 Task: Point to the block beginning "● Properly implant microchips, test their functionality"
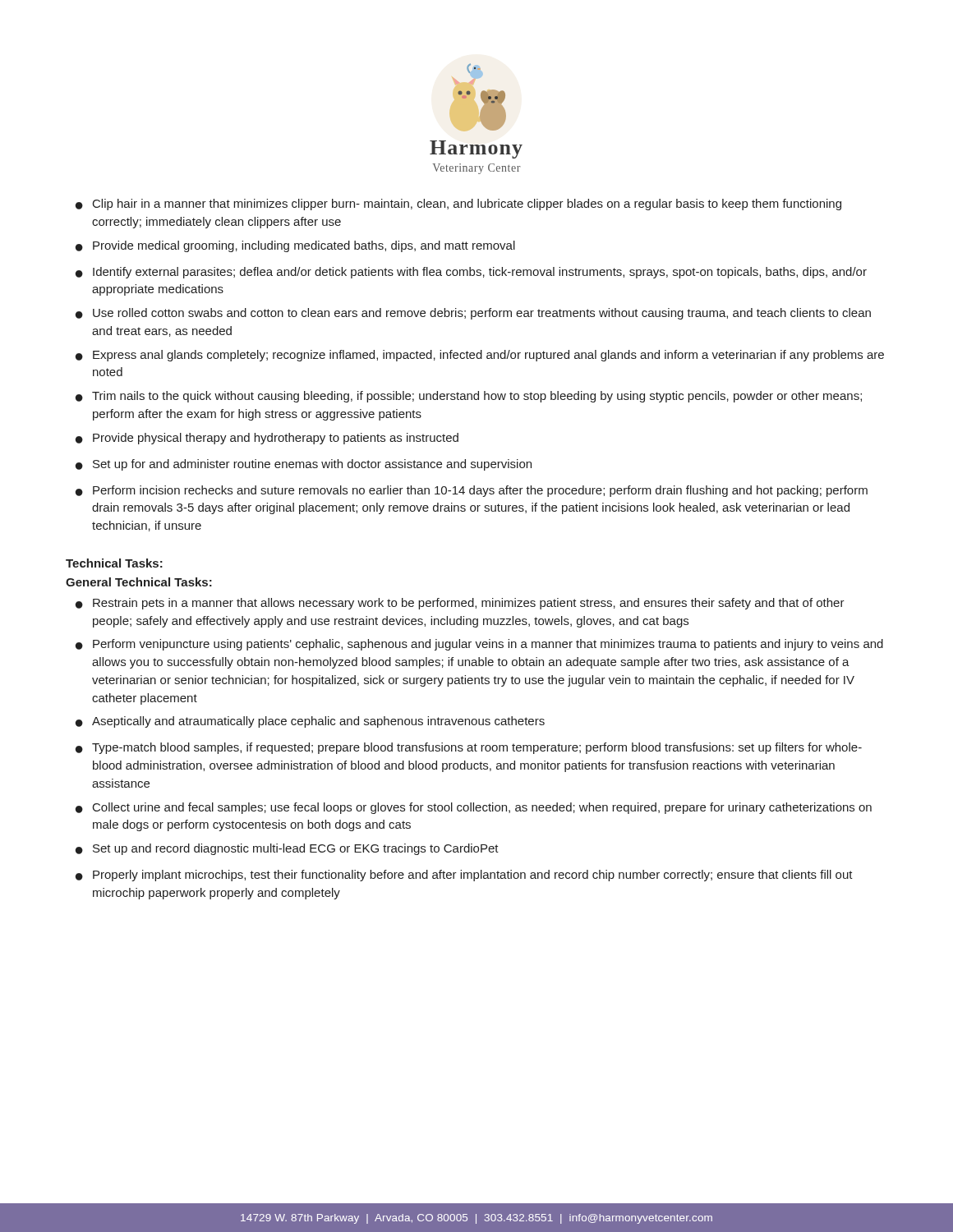(x=481, y=884)
